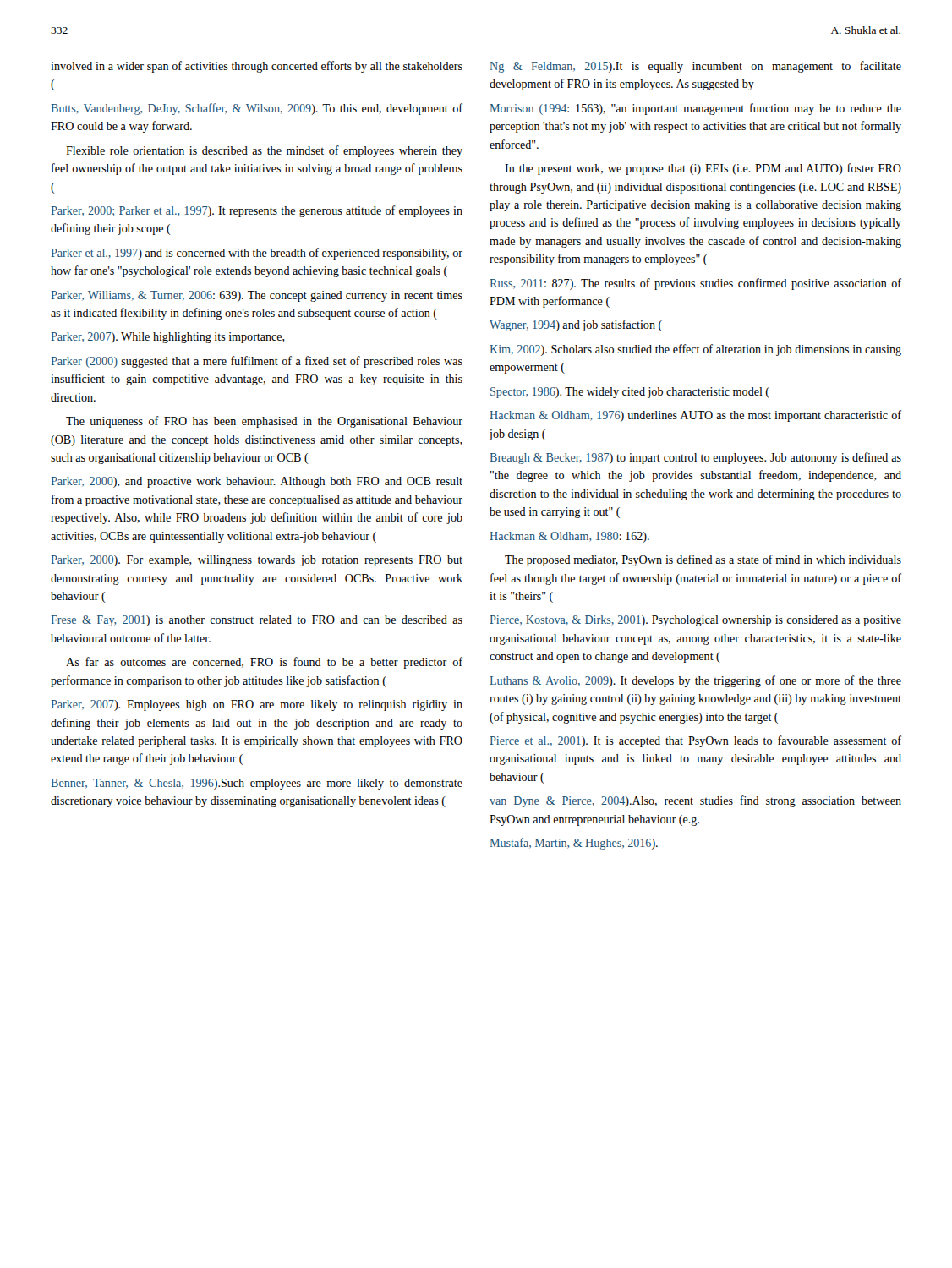The image size is (952, 1268).
Task: Find the block on this page that starts "Ng & Feldman, 2015).It is"
Action: [695, 455]
